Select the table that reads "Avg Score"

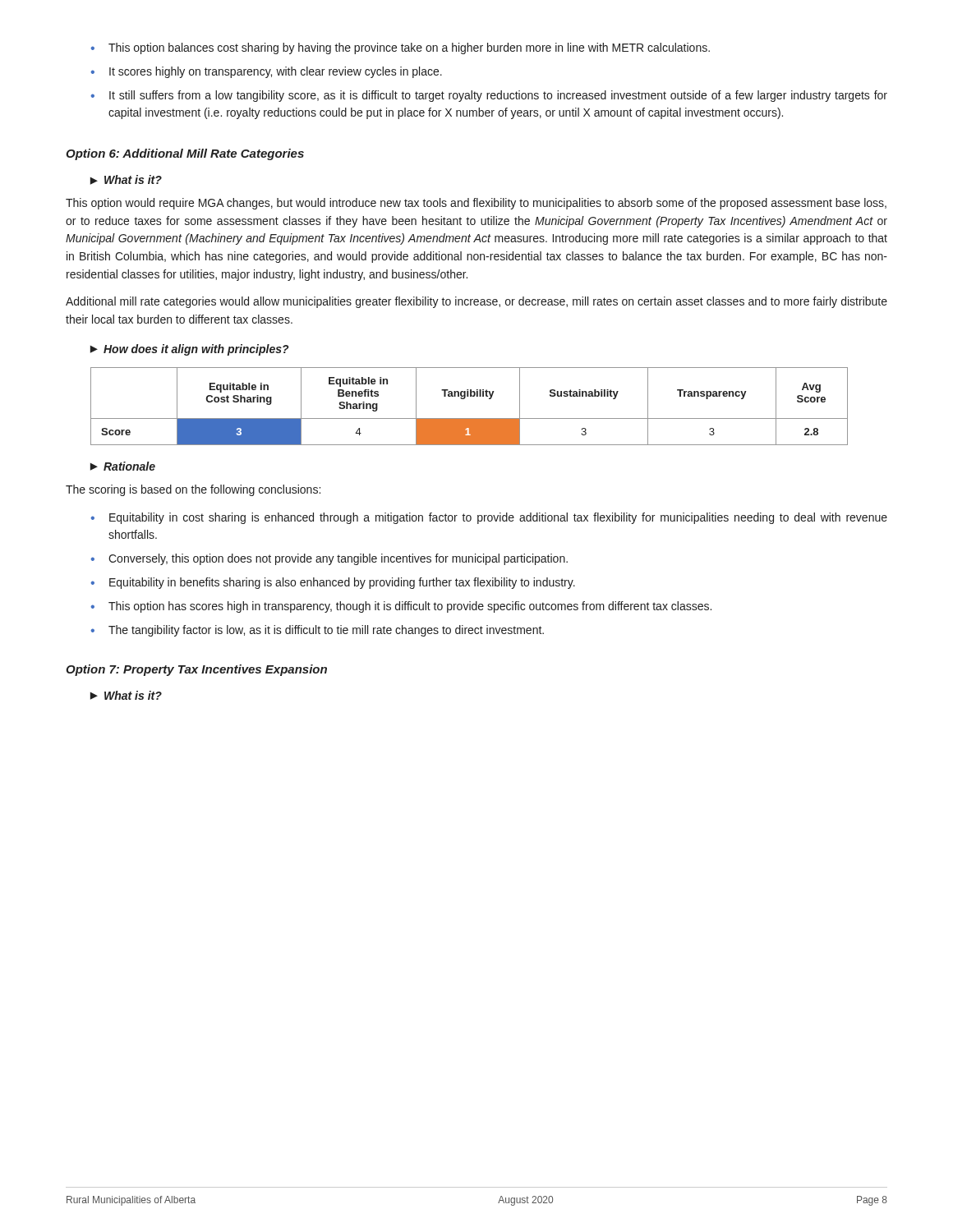click(x=489, y=406)
